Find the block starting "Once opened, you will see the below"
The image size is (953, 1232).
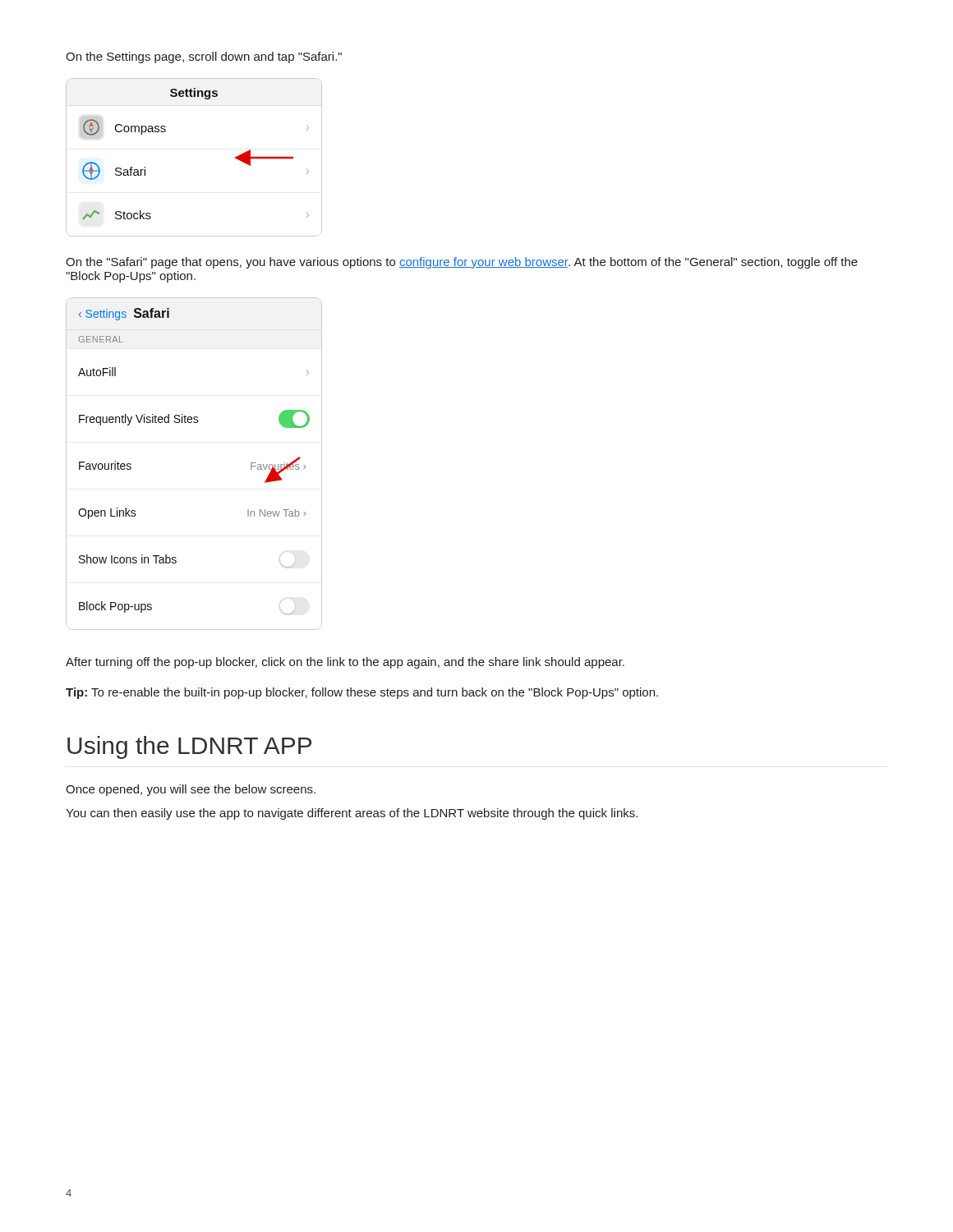(191, 789)
